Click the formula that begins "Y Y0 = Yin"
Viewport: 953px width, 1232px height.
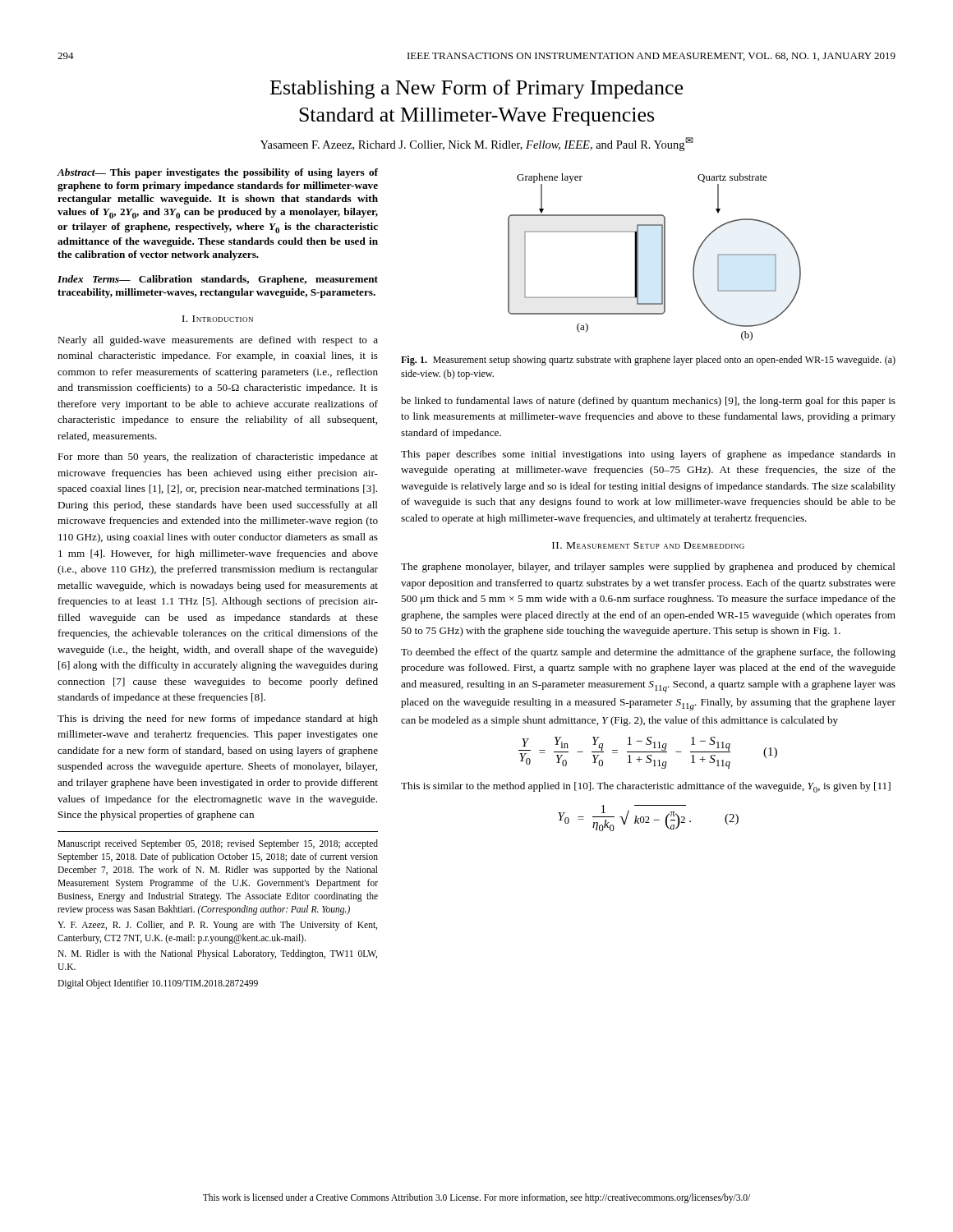point(648,752)
